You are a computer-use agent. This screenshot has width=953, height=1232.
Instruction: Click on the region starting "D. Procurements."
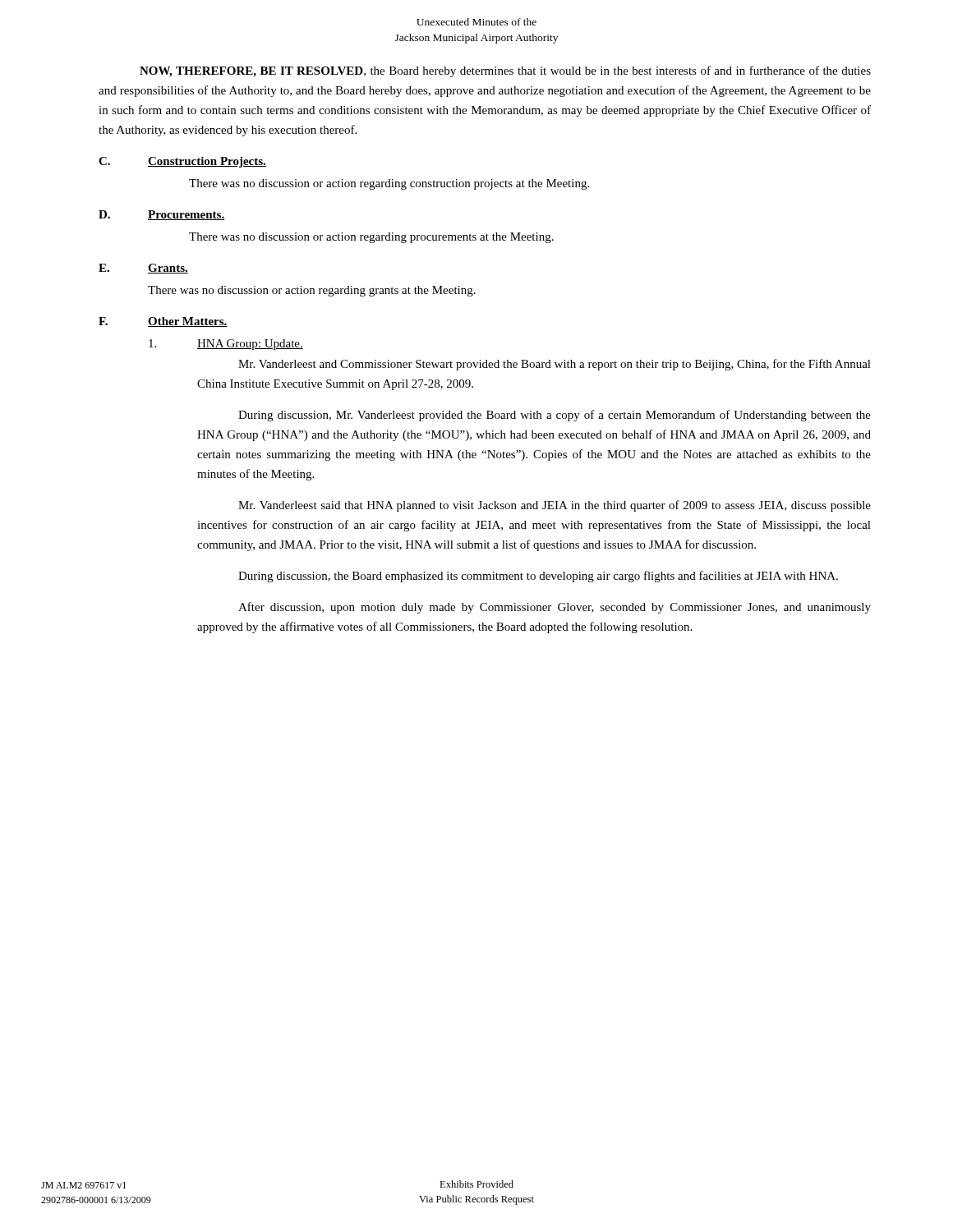161,215
